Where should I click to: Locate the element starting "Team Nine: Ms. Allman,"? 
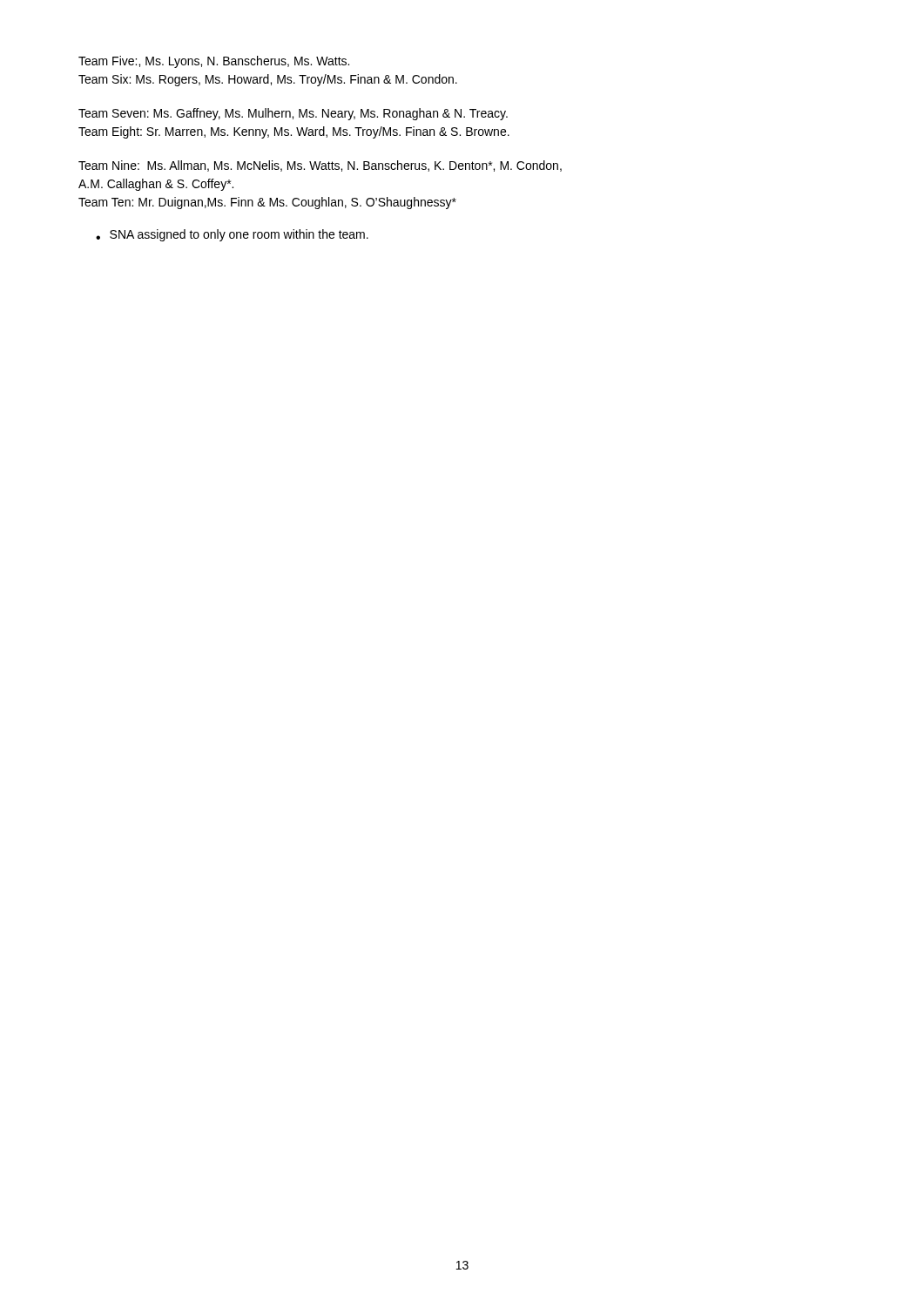coord(320,166)
